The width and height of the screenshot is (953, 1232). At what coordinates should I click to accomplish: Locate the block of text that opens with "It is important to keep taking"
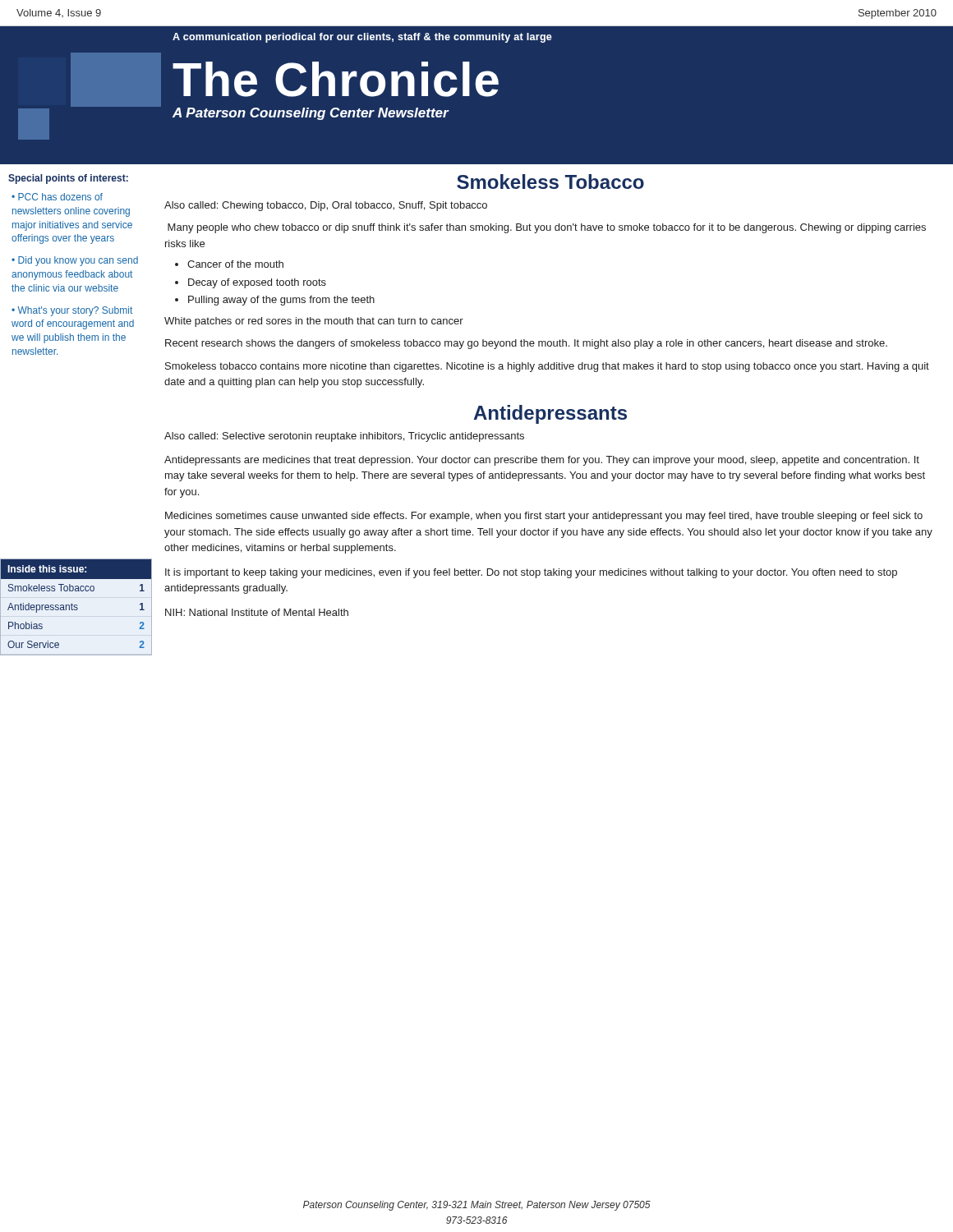coord(531,580)
